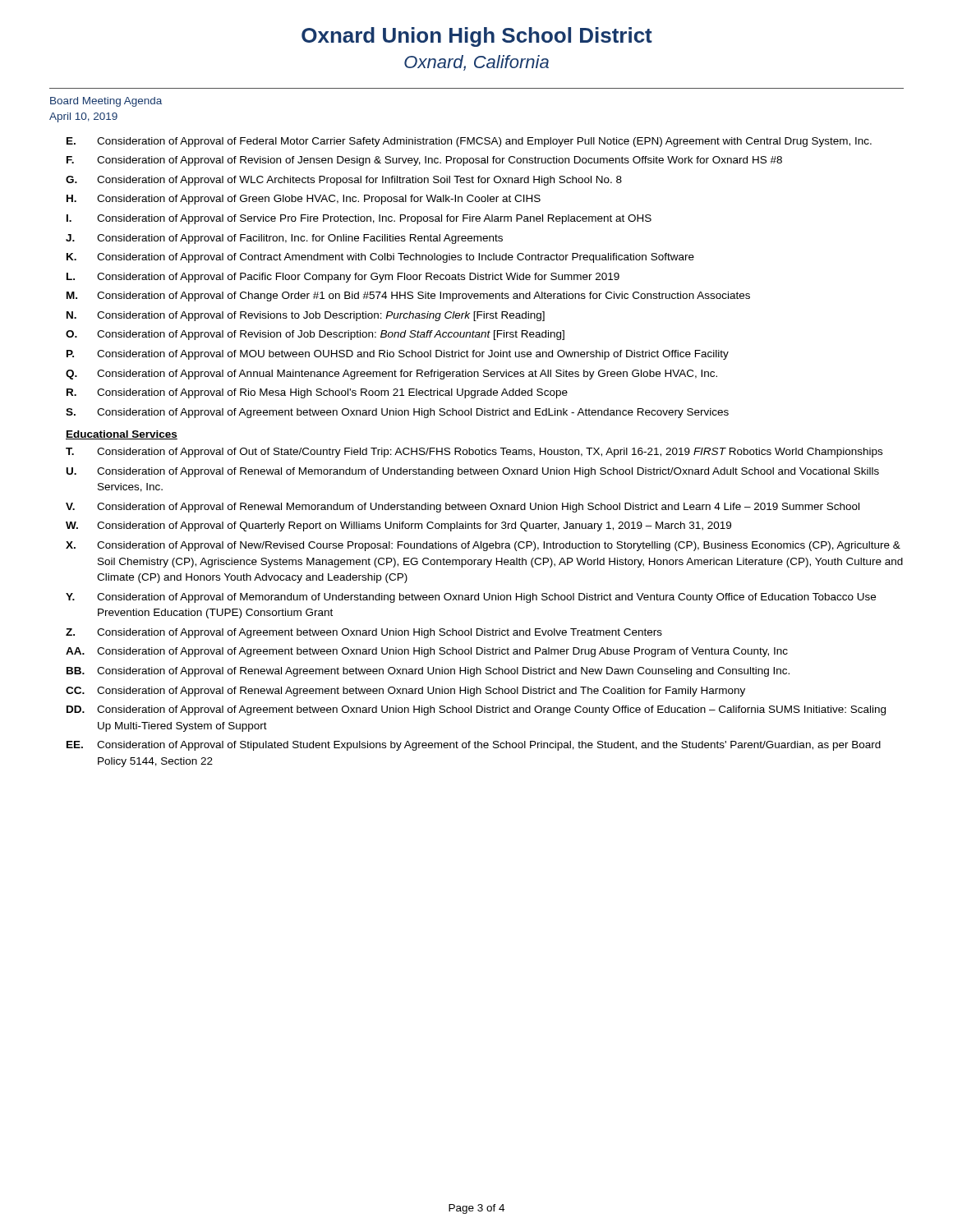Locate the list item with the text "V. Consideration of"
Image resolution: width=953 pixels, height=1232 pixels.
[x=485, y=506]
